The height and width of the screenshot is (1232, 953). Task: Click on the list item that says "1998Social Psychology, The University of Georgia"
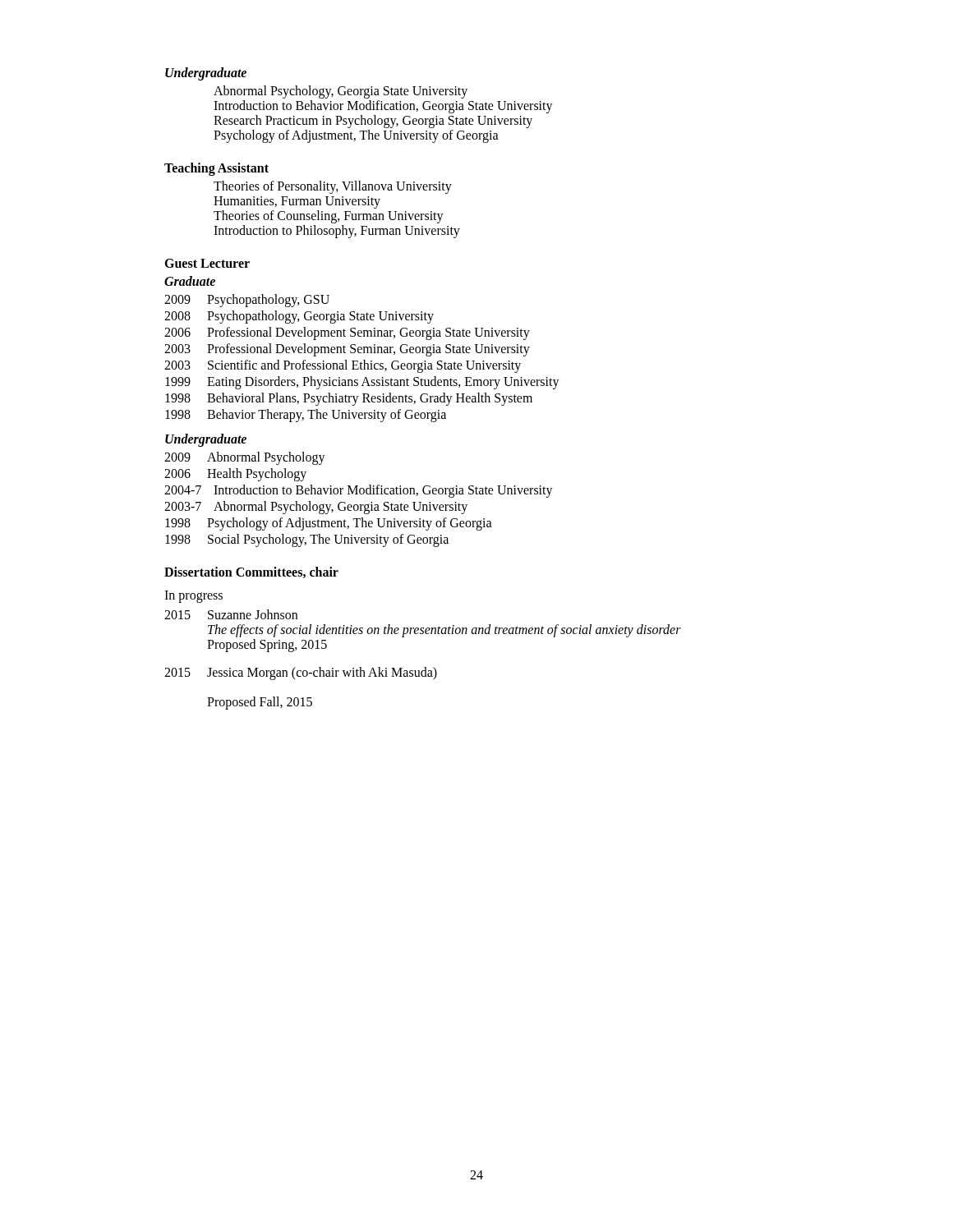(307, 540)
